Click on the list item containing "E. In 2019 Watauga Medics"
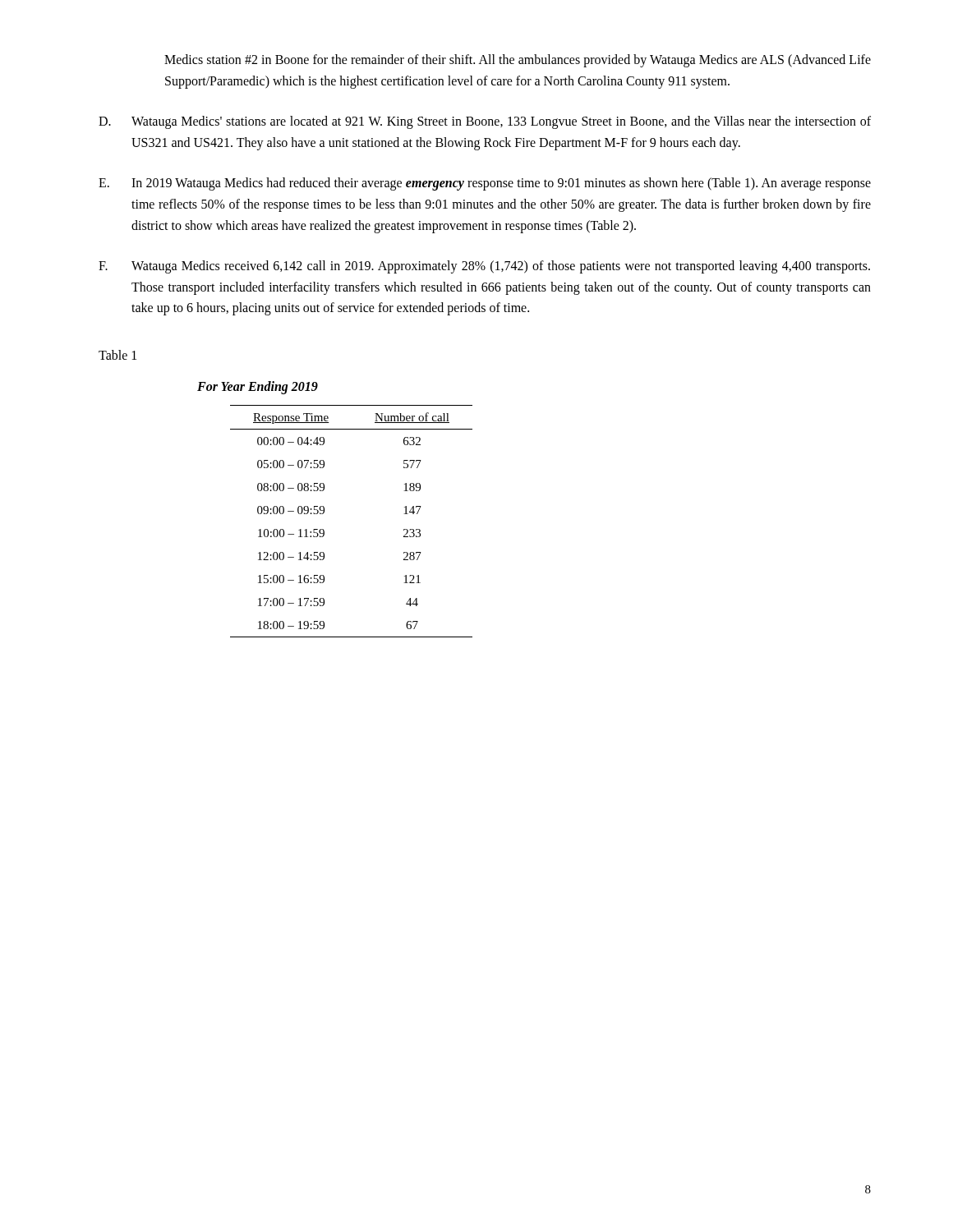 click(x=485, y=204)
